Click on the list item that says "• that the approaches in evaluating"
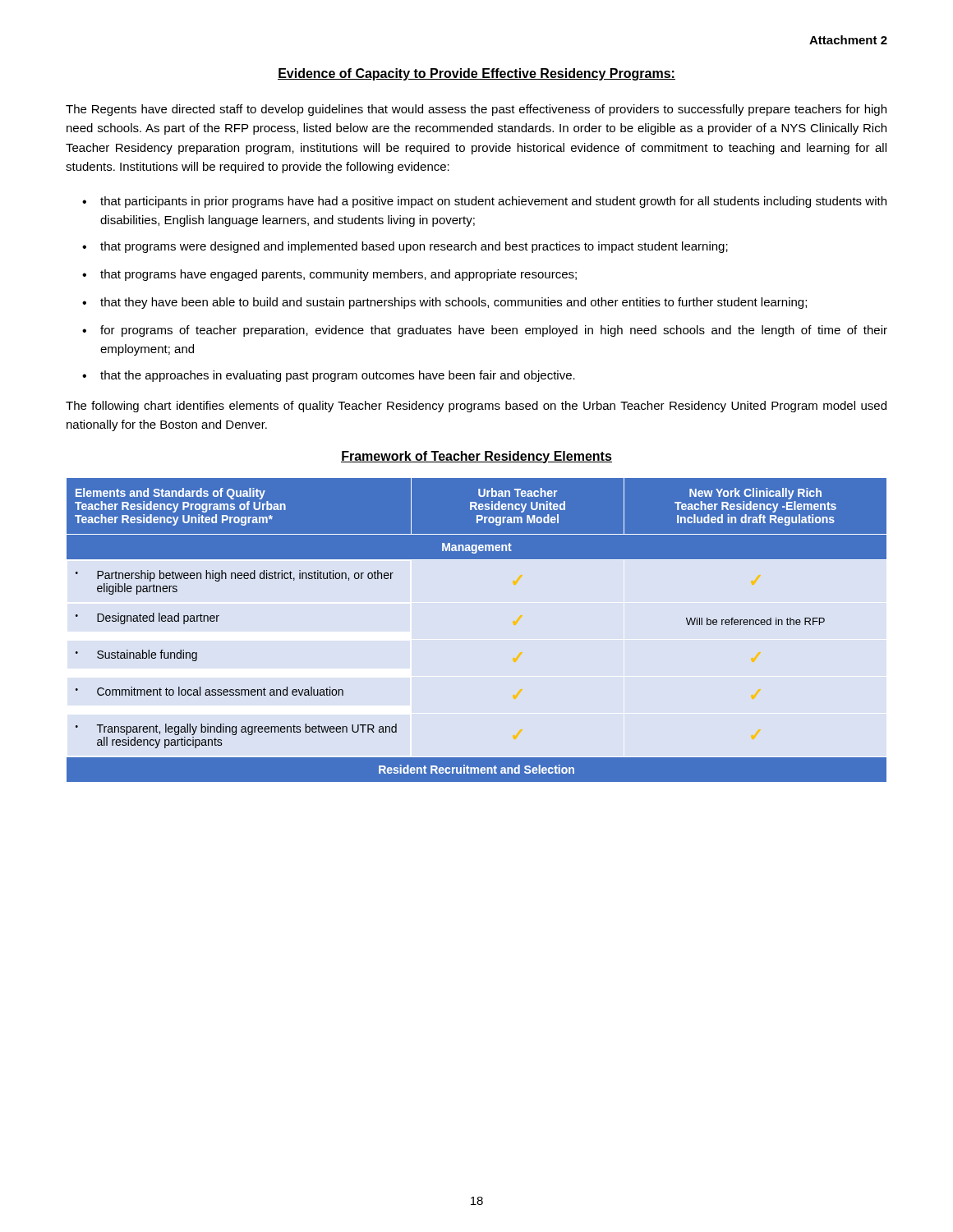 point(329,376)
